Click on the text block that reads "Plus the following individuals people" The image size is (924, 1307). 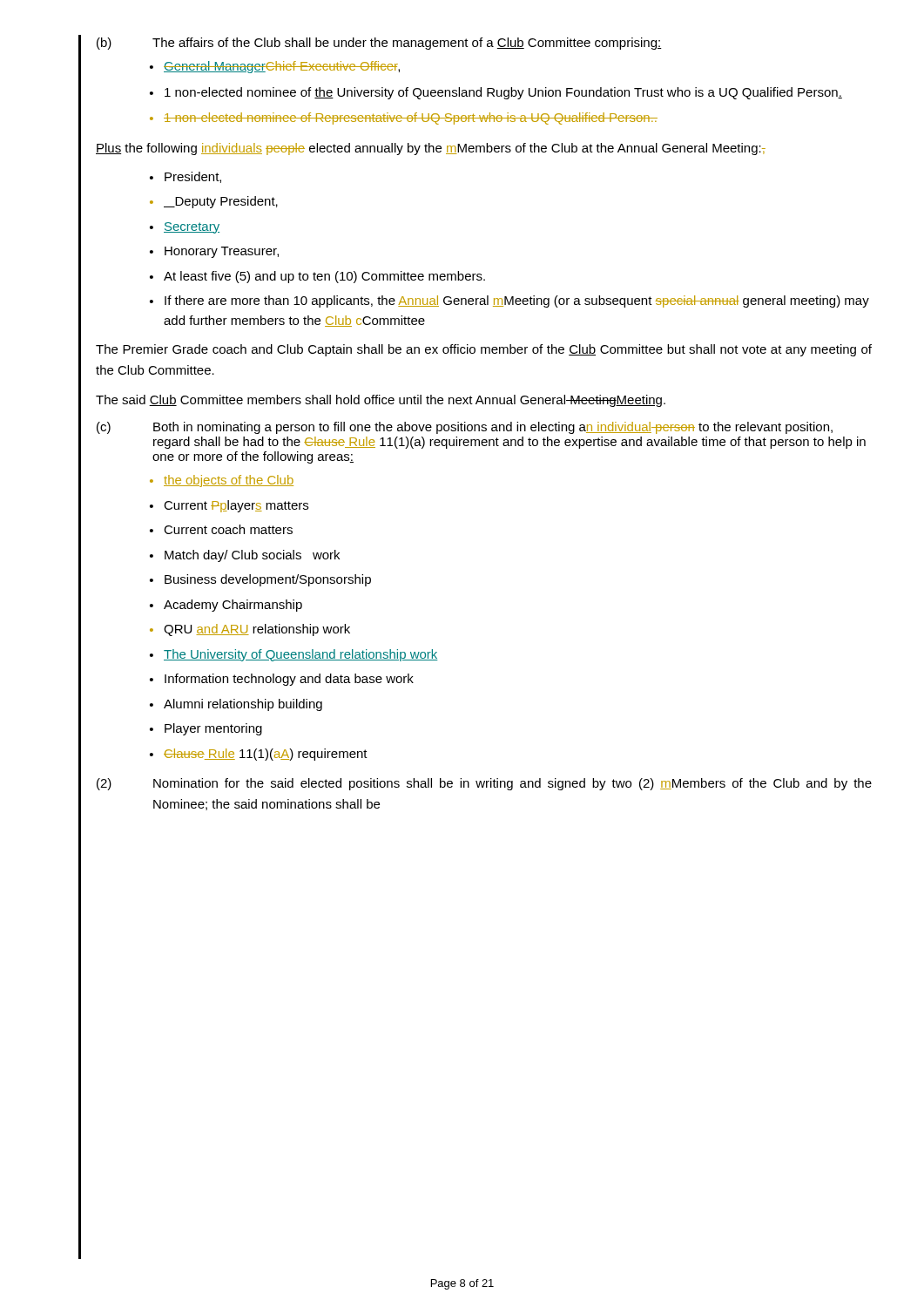coord(431,147)
